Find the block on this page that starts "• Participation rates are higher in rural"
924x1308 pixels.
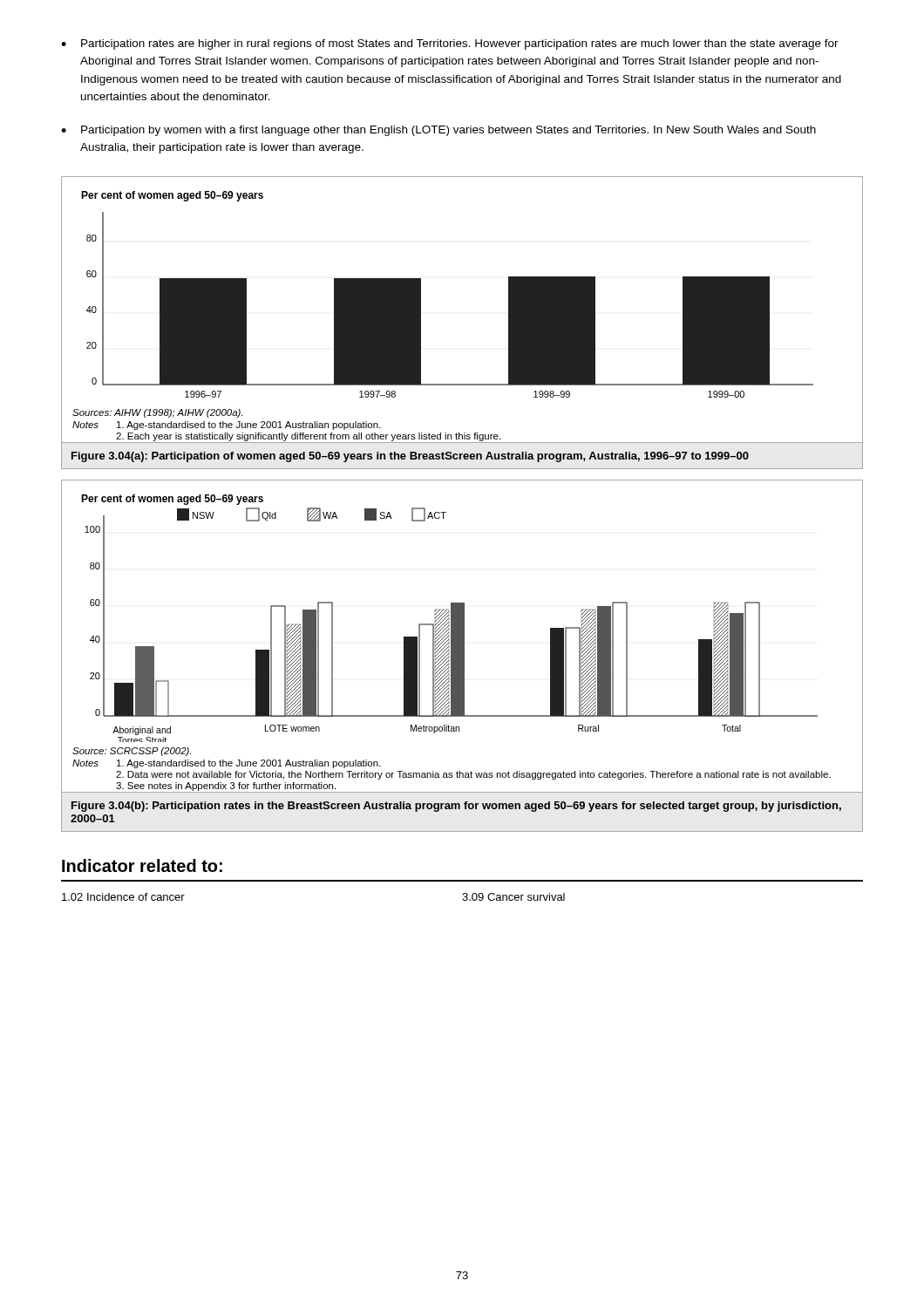462,70
